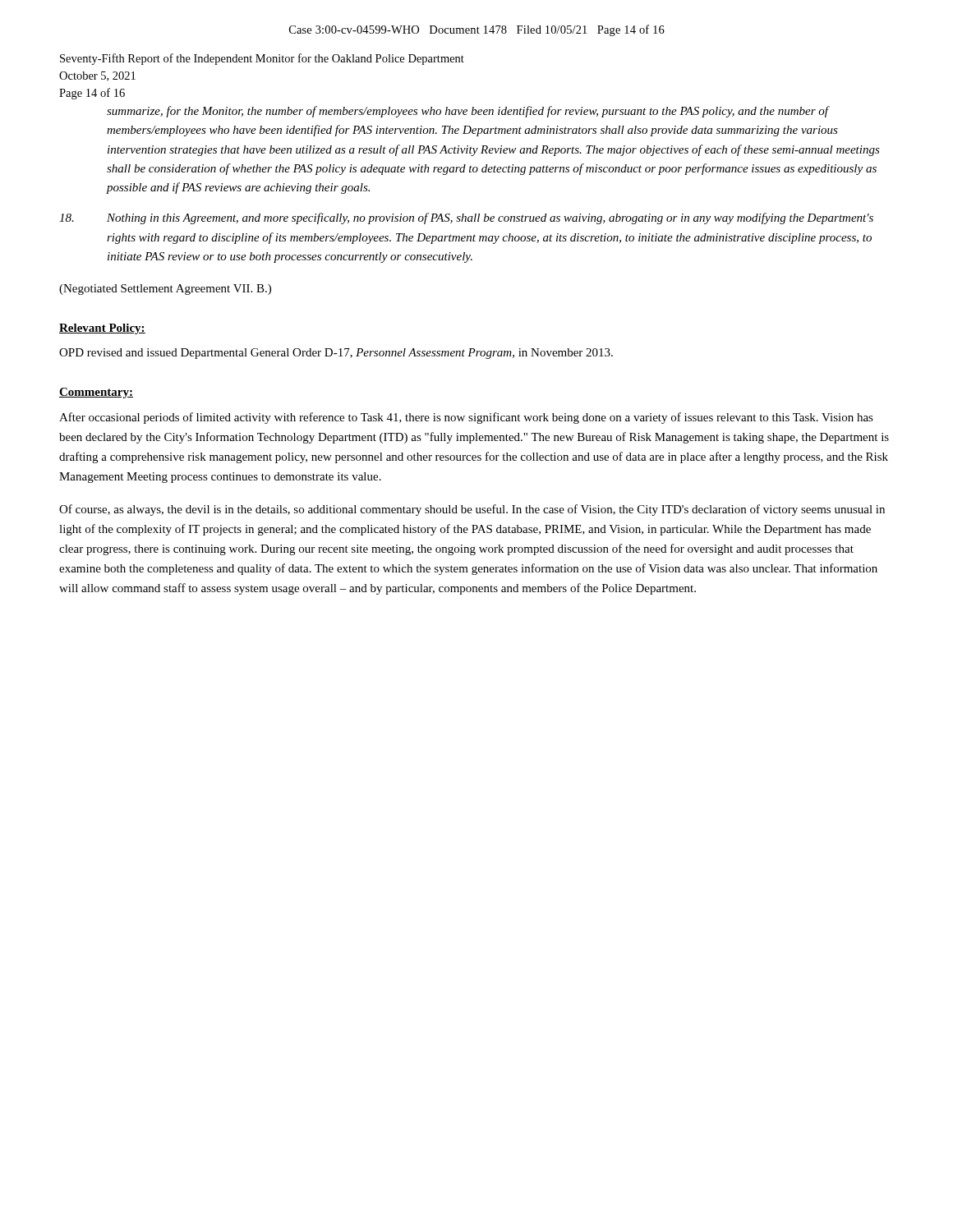The height and width of the screenshot is (1232, 953).
Task: Locate the text that says "(Negotiated Settlement Agreement VII. B.)"
Action: [165, 288]
